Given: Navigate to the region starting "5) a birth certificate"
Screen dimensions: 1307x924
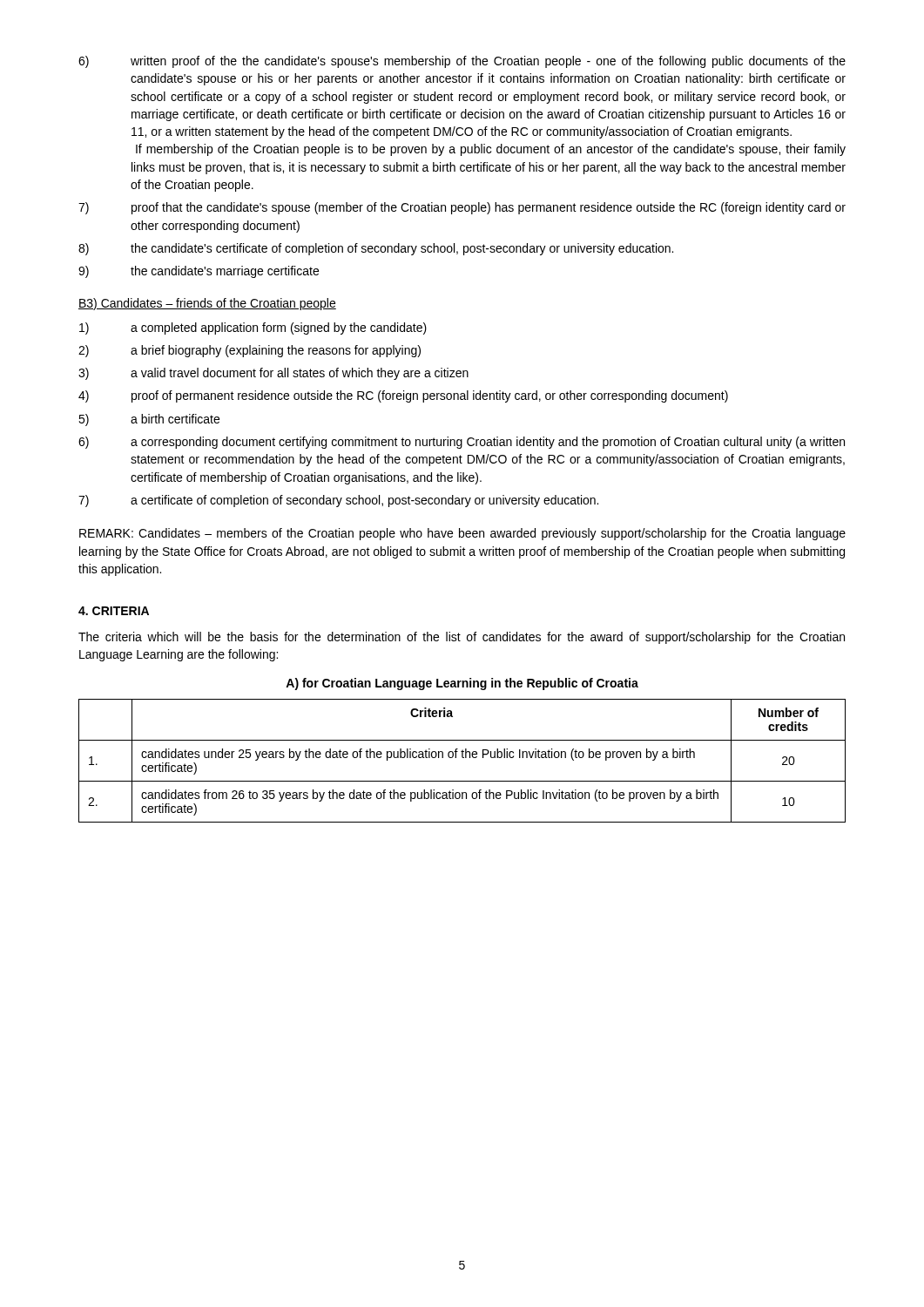Looking at the screenshot, I should coord(149,420).
